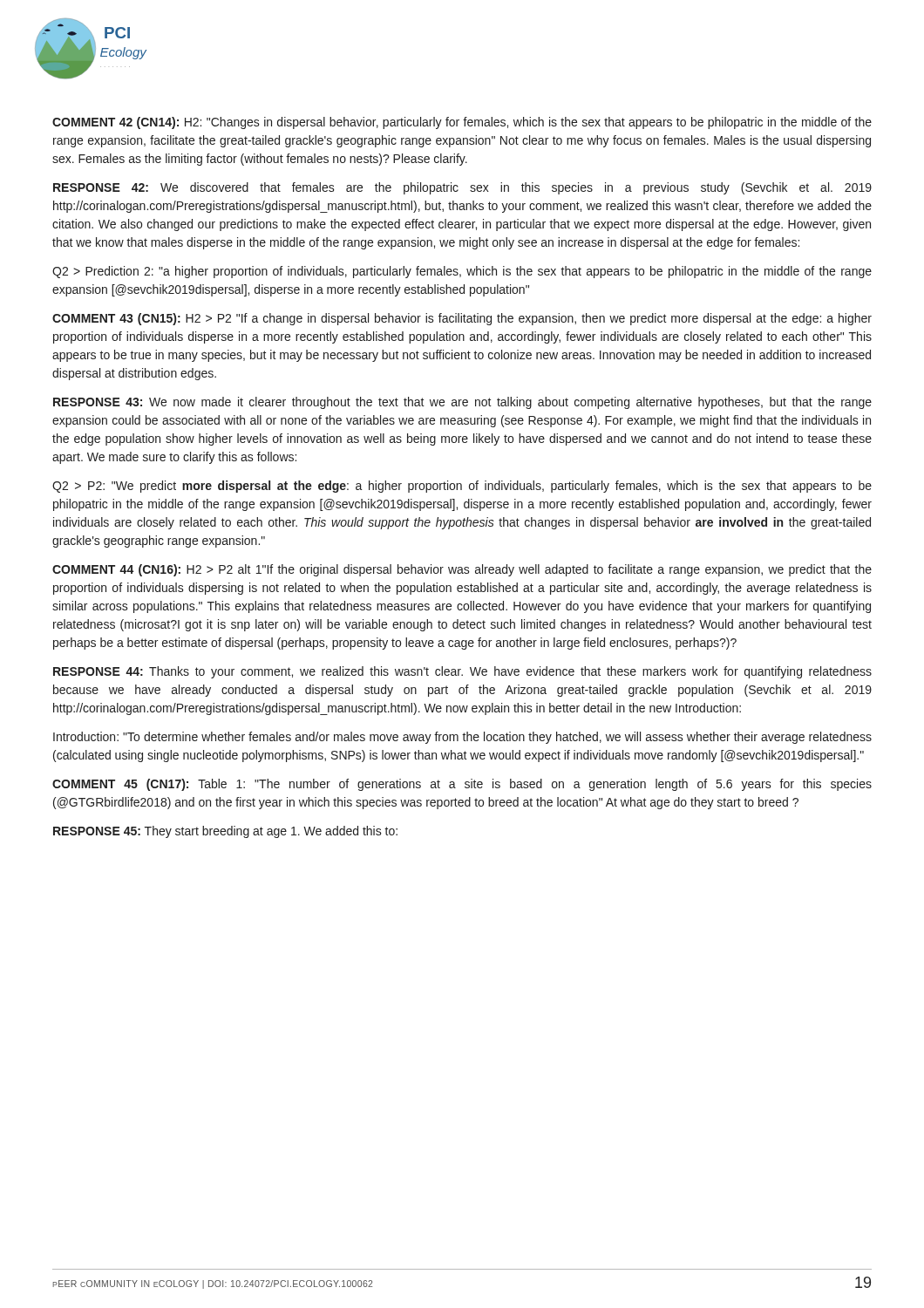The image size is (924, 1308).
Task: Point to the block beginning "Introduction: "To determine"
Action: (x=462, y=746)
